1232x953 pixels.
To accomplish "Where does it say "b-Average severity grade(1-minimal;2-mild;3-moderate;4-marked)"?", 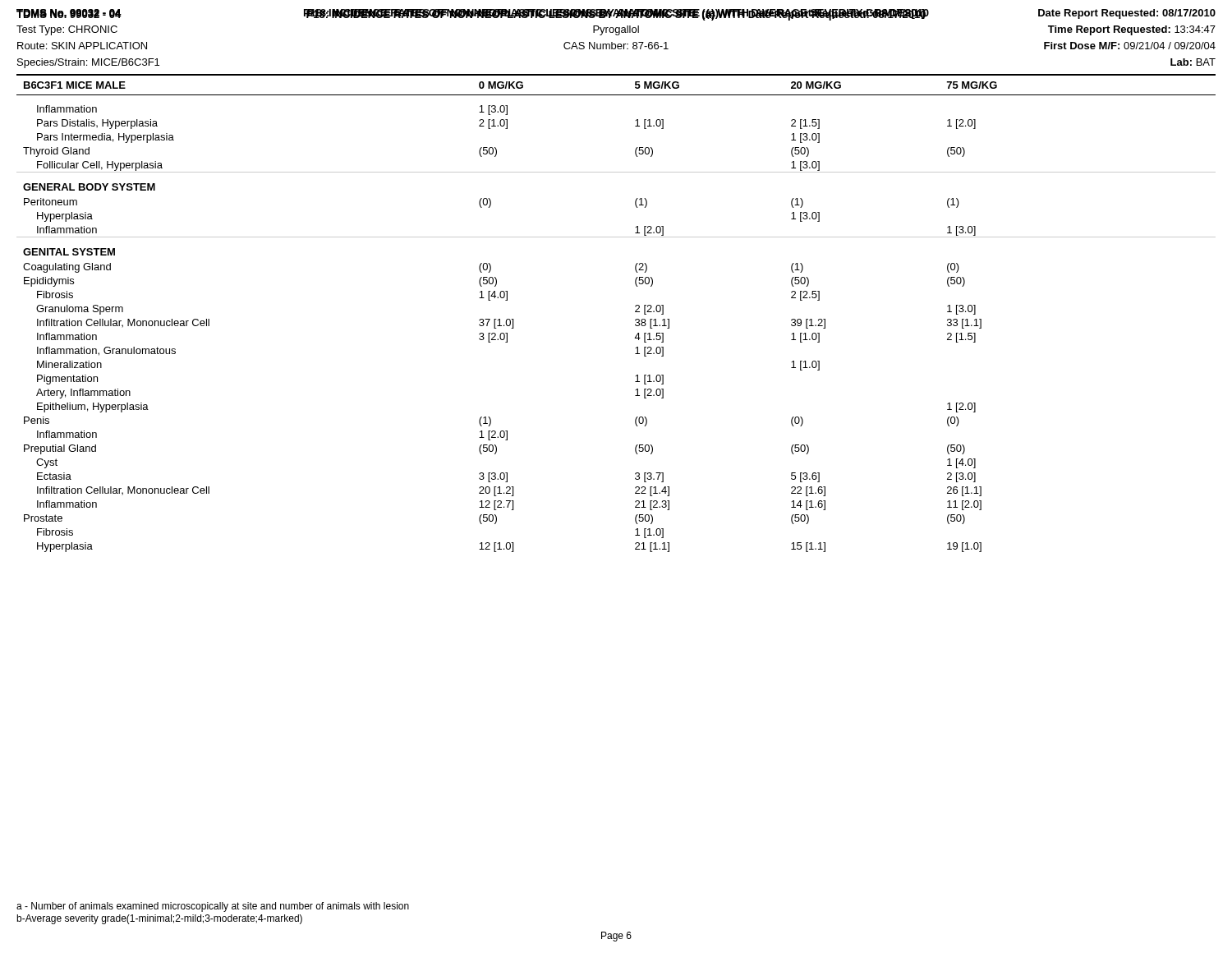I will tap(160, 919).
